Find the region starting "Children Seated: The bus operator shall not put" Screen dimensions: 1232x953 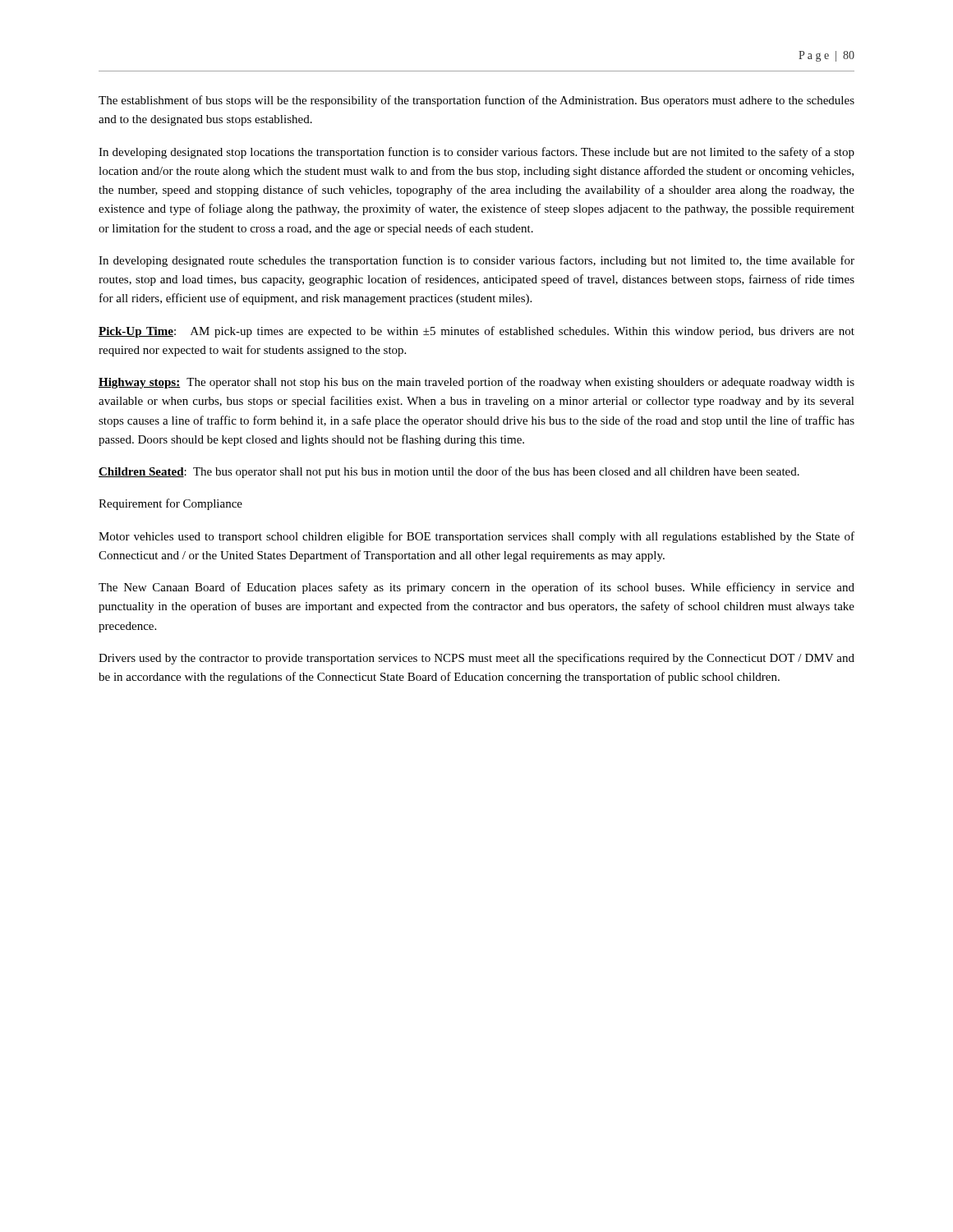(449, 471)
